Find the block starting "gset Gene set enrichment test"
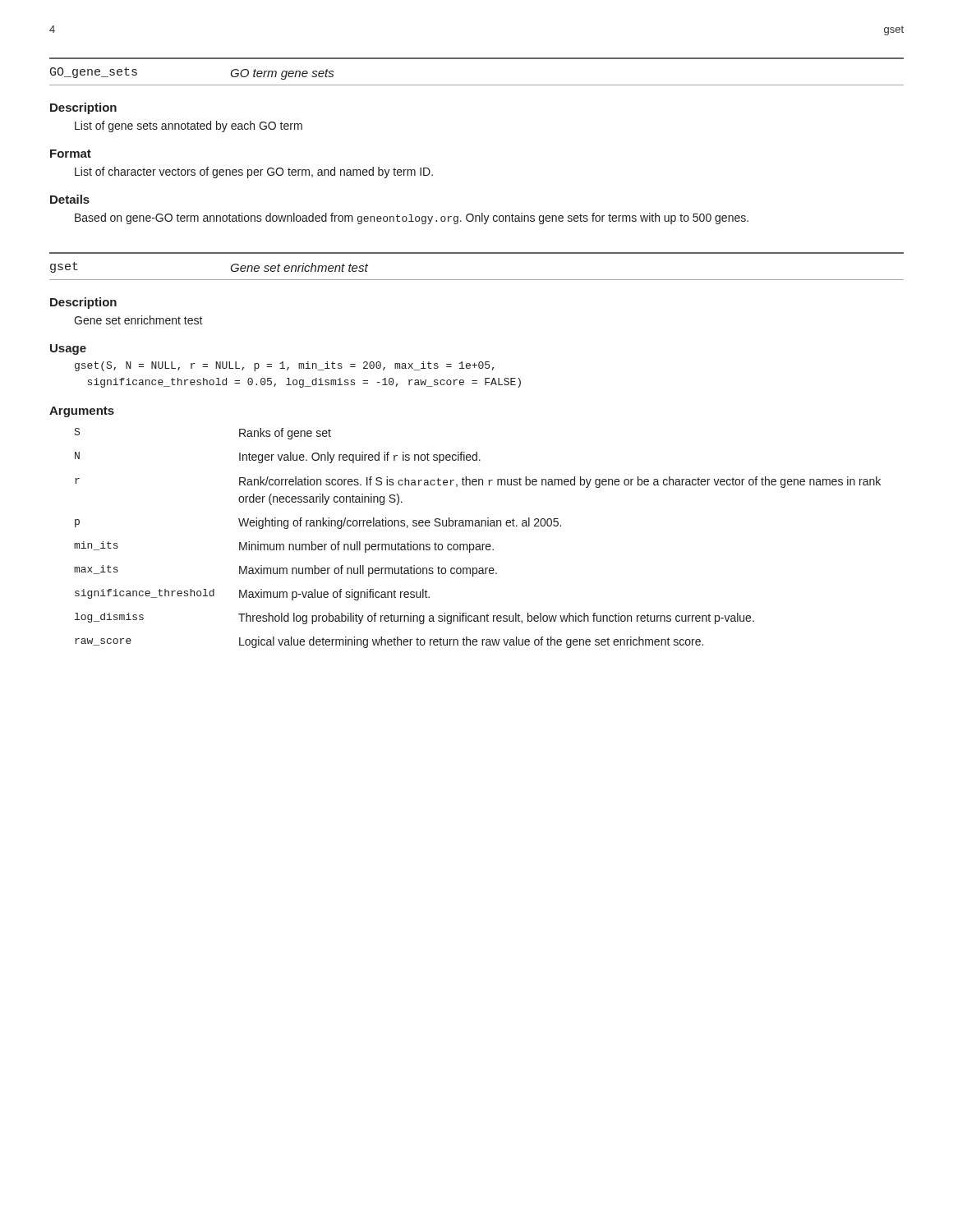The width and height of the screenshot is (953, 1232). tap(60, 267)
